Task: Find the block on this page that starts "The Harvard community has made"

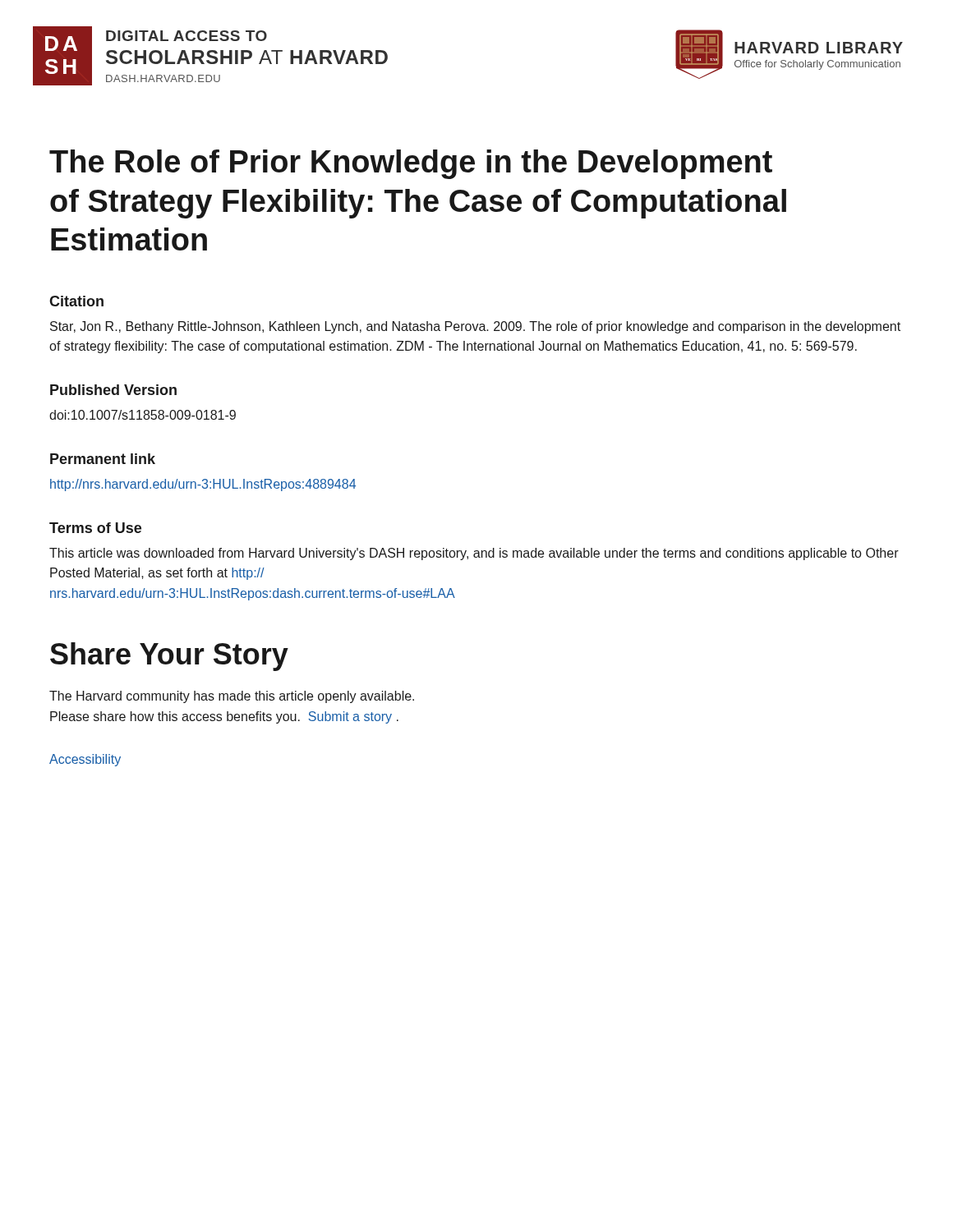Action: coord(232,706)
